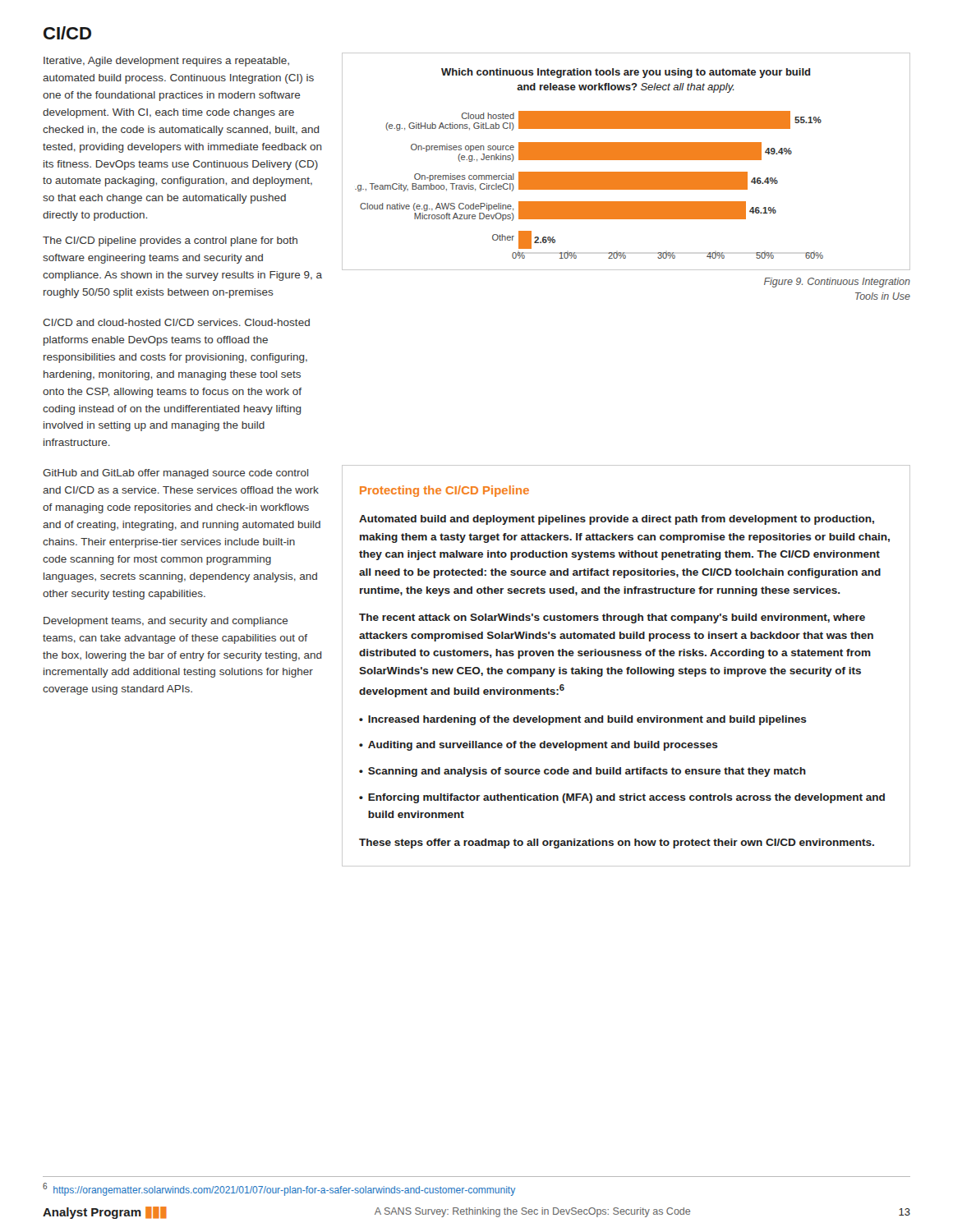Select the passage starting "Iterative, Agile development requires a repeatable,"
The width and height of the screenshot is (953, 1232).
point(182,177)
